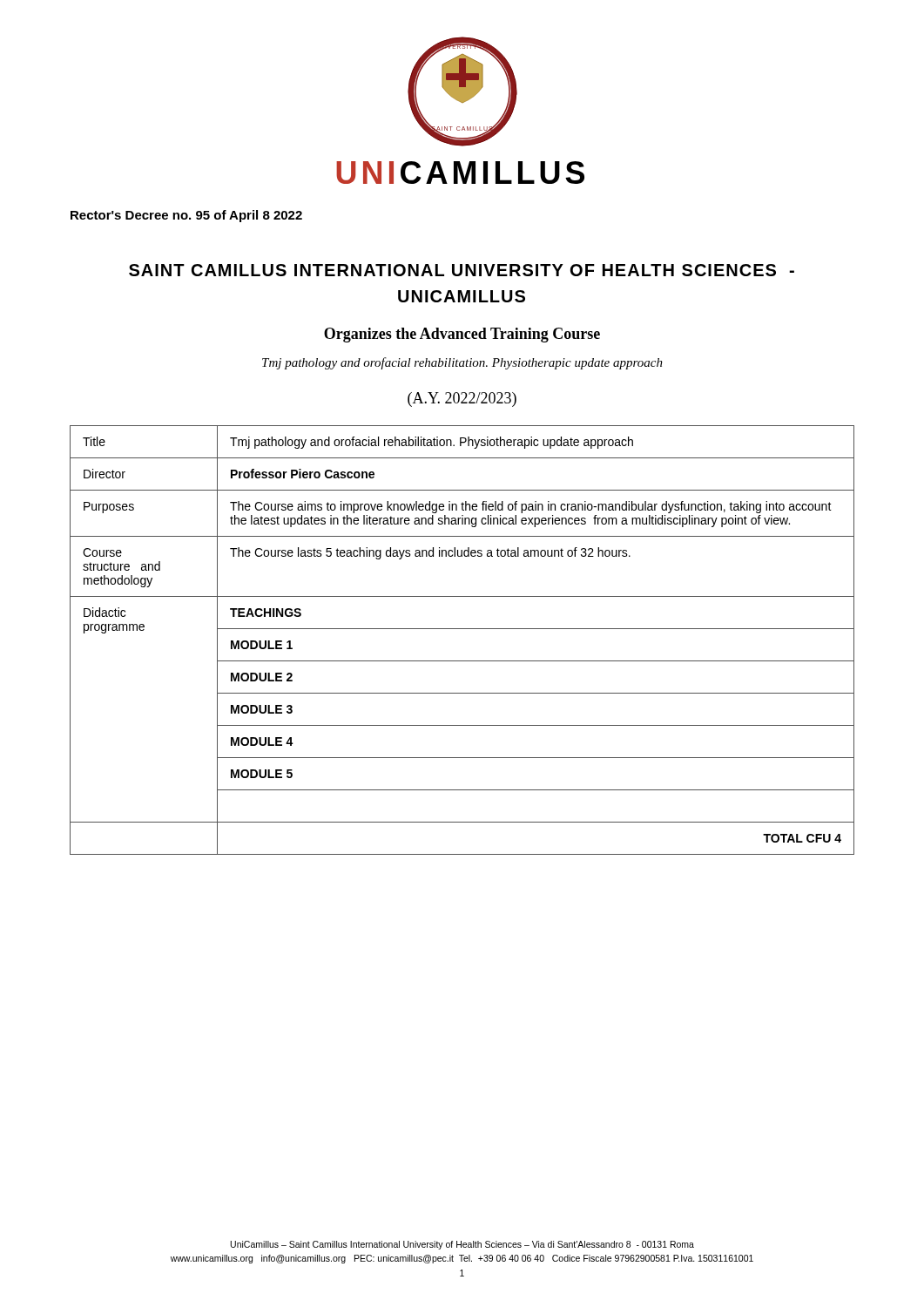Find the block starting "Rector's Decree no. 95 of April"
The width and height of the screenshot is (924, 1307).
[x=186, y=215]
